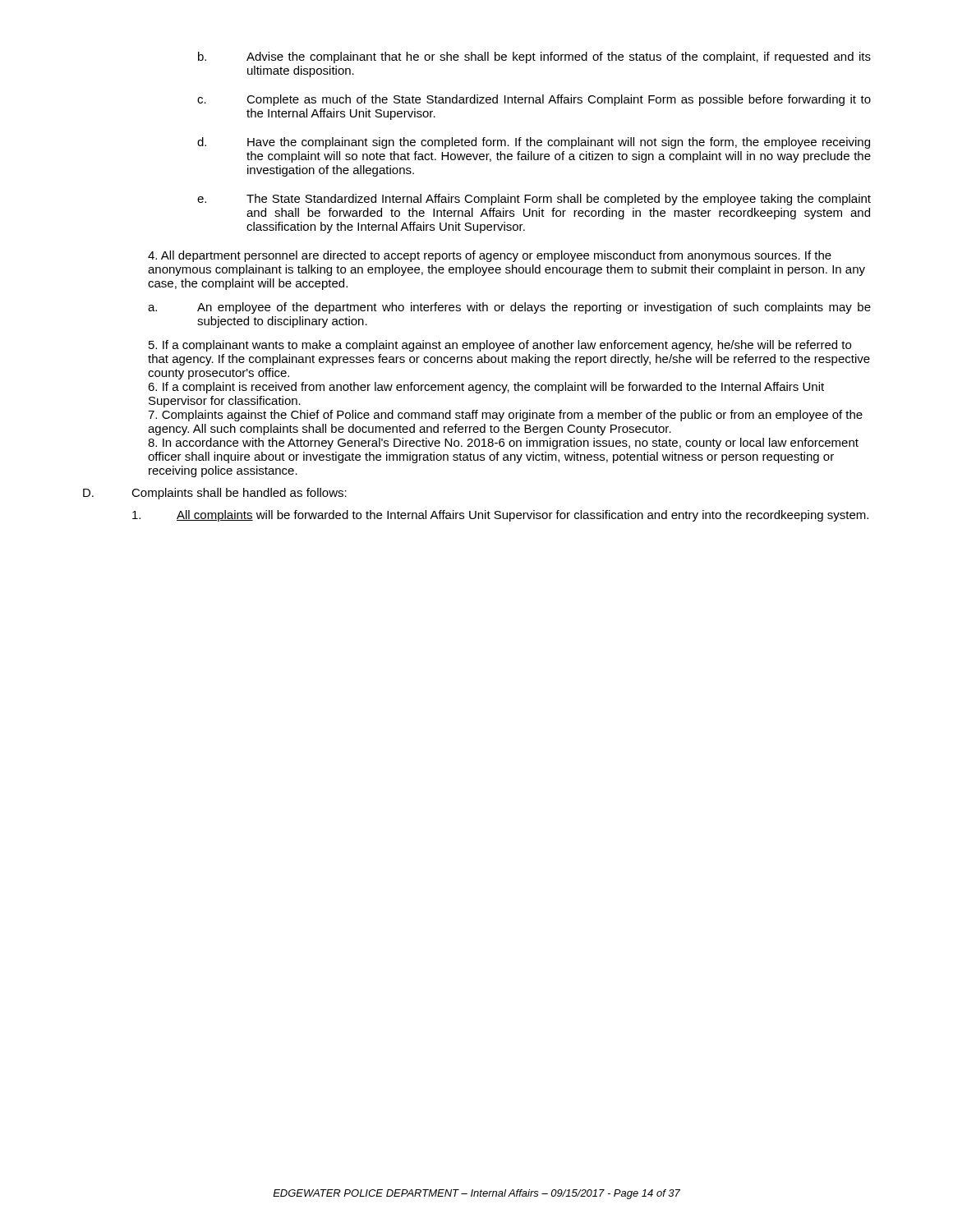The image size is (953, 1232).
Task: Locate the list item containing "6. If a"
Action: (x=509, y=393)
